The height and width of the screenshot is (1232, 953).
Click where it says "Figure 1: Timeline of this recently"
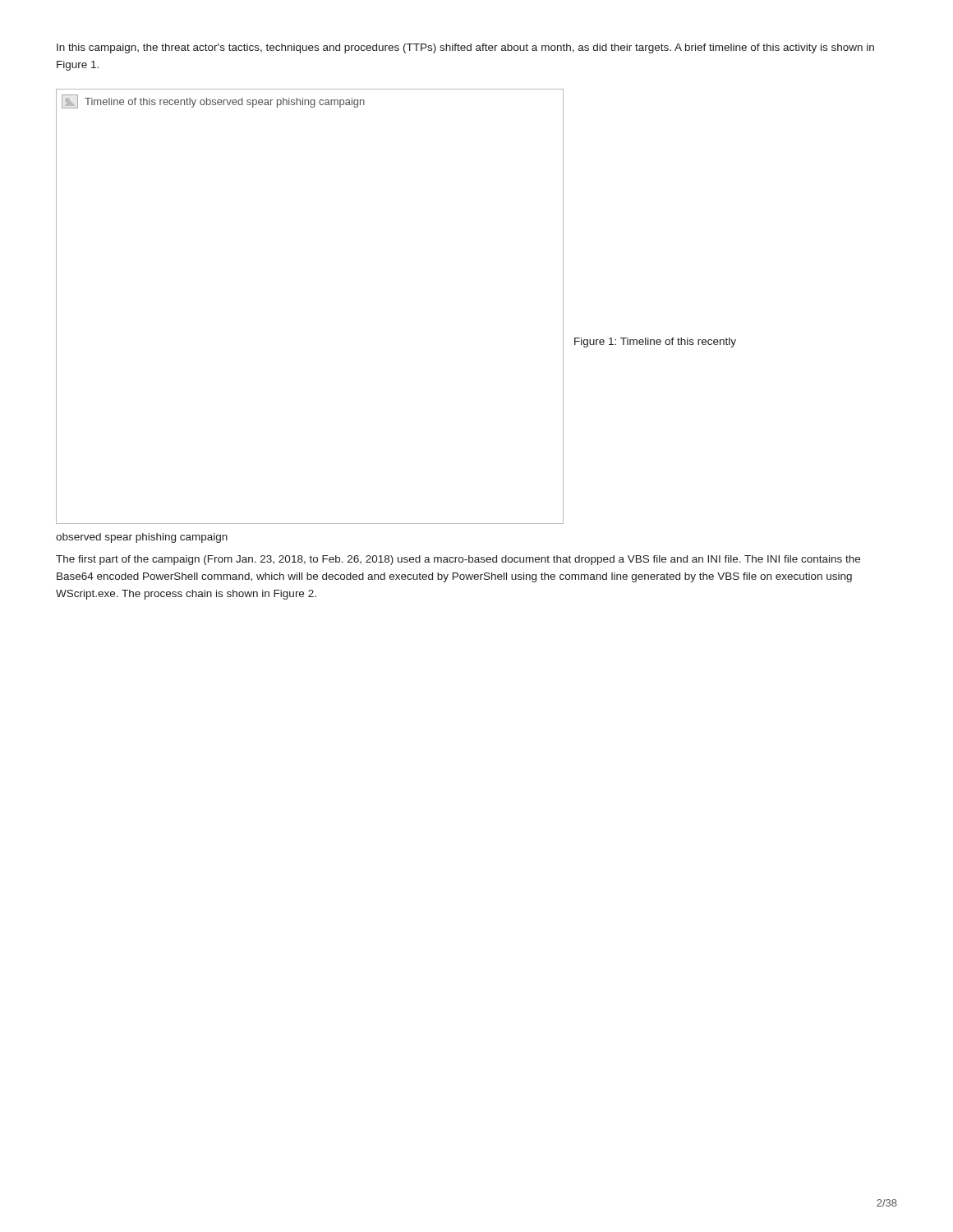click(x=655, y=341)
